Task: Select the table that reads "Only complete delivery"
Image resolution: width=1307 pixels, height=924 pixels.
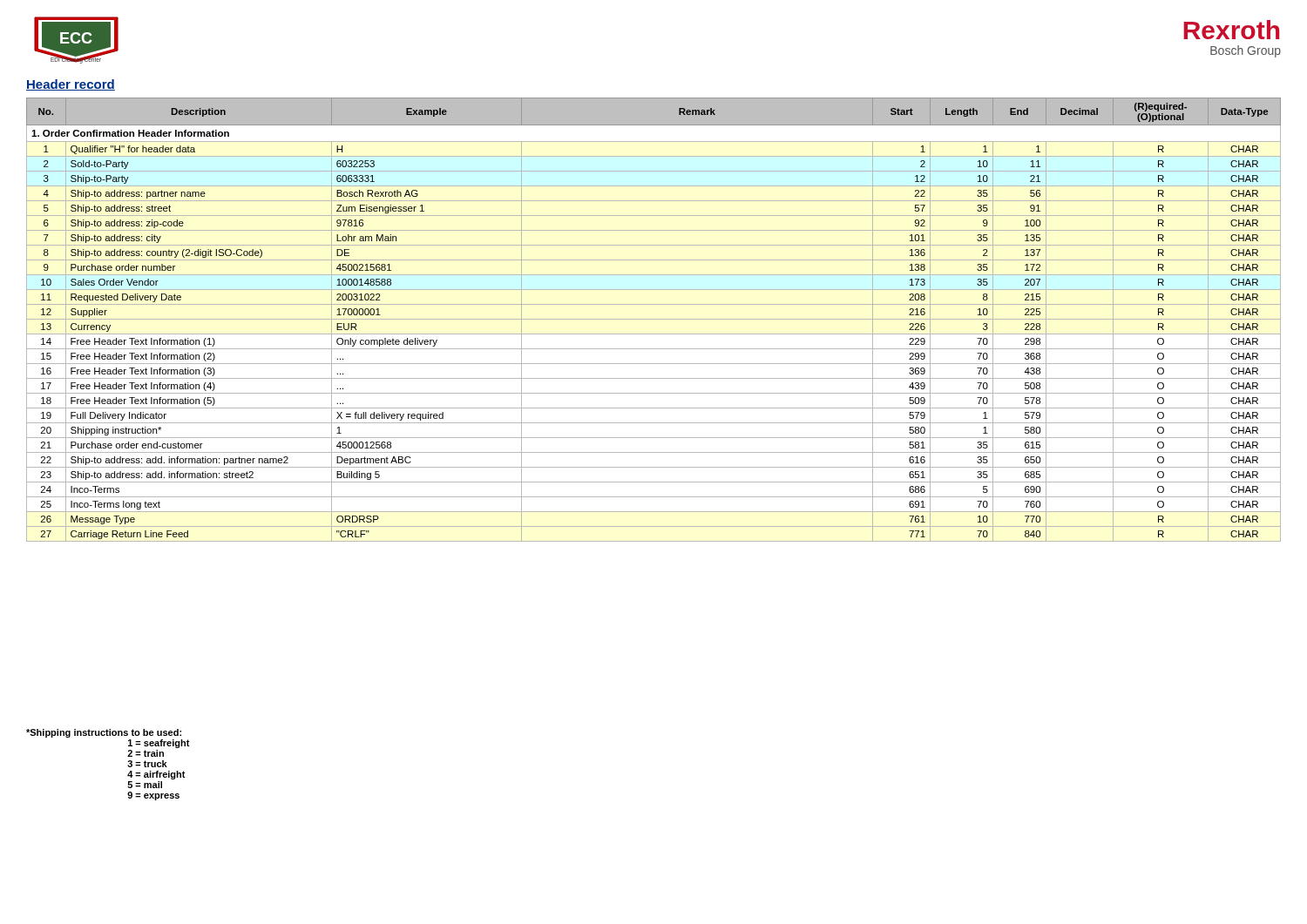Action: (654, 320)
